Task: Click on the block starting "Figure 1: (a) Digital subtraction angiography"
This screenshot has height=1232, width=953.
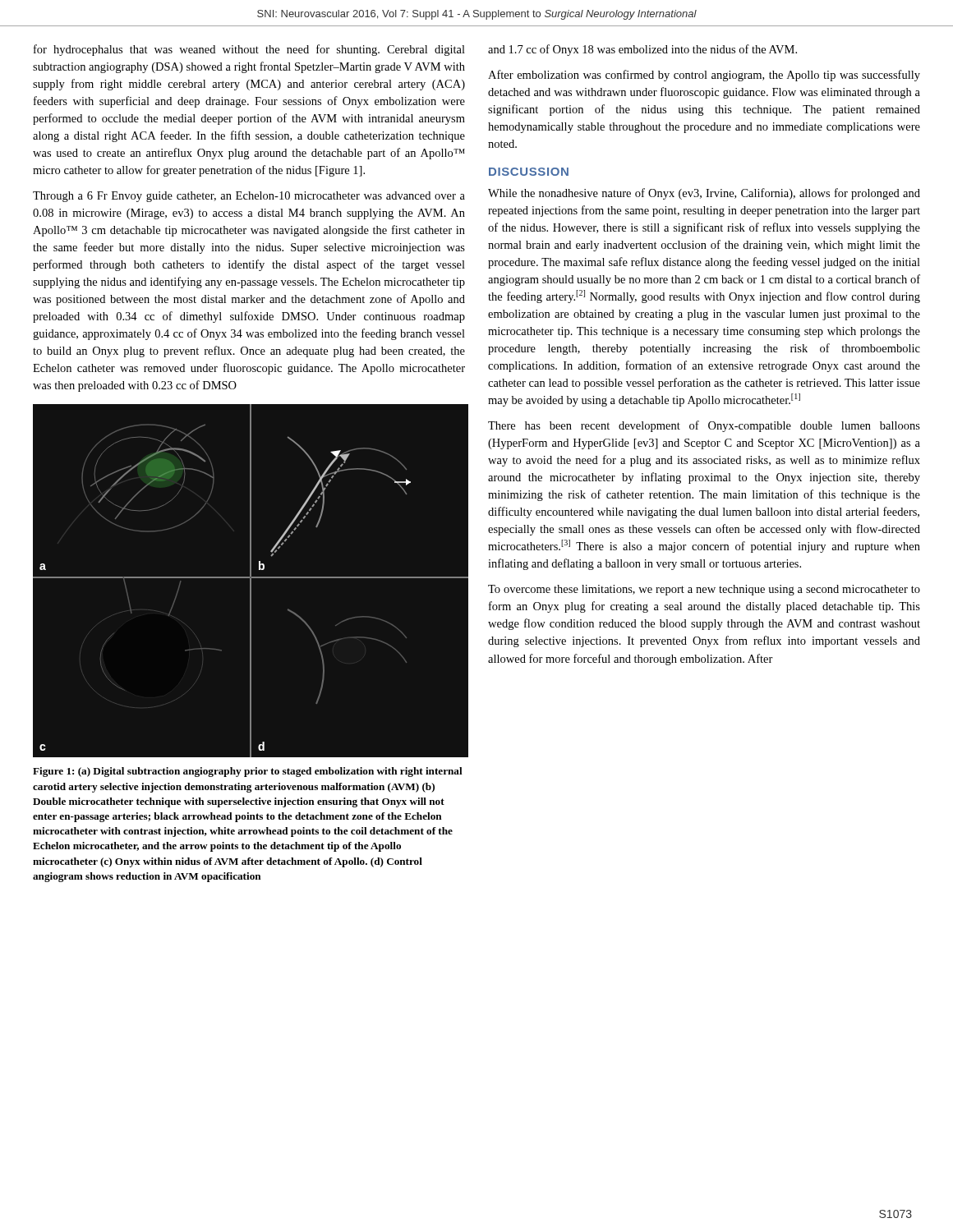Action: pos(248,823)
